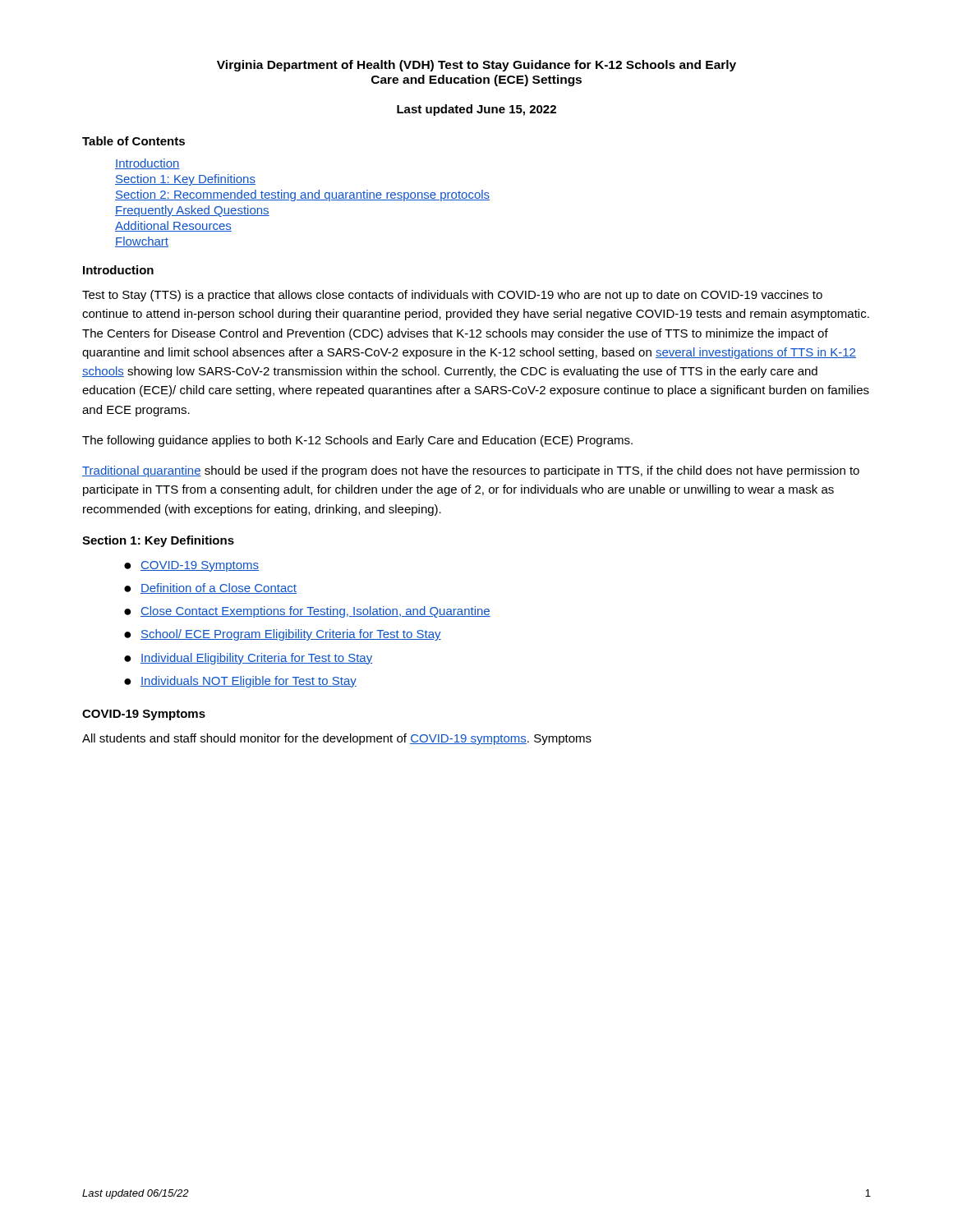The width and height of the screenshot is (953, 1232).
Task: Select the list item that says "●Definition of a Close Contact"
Action: click(x=210, y=589)
